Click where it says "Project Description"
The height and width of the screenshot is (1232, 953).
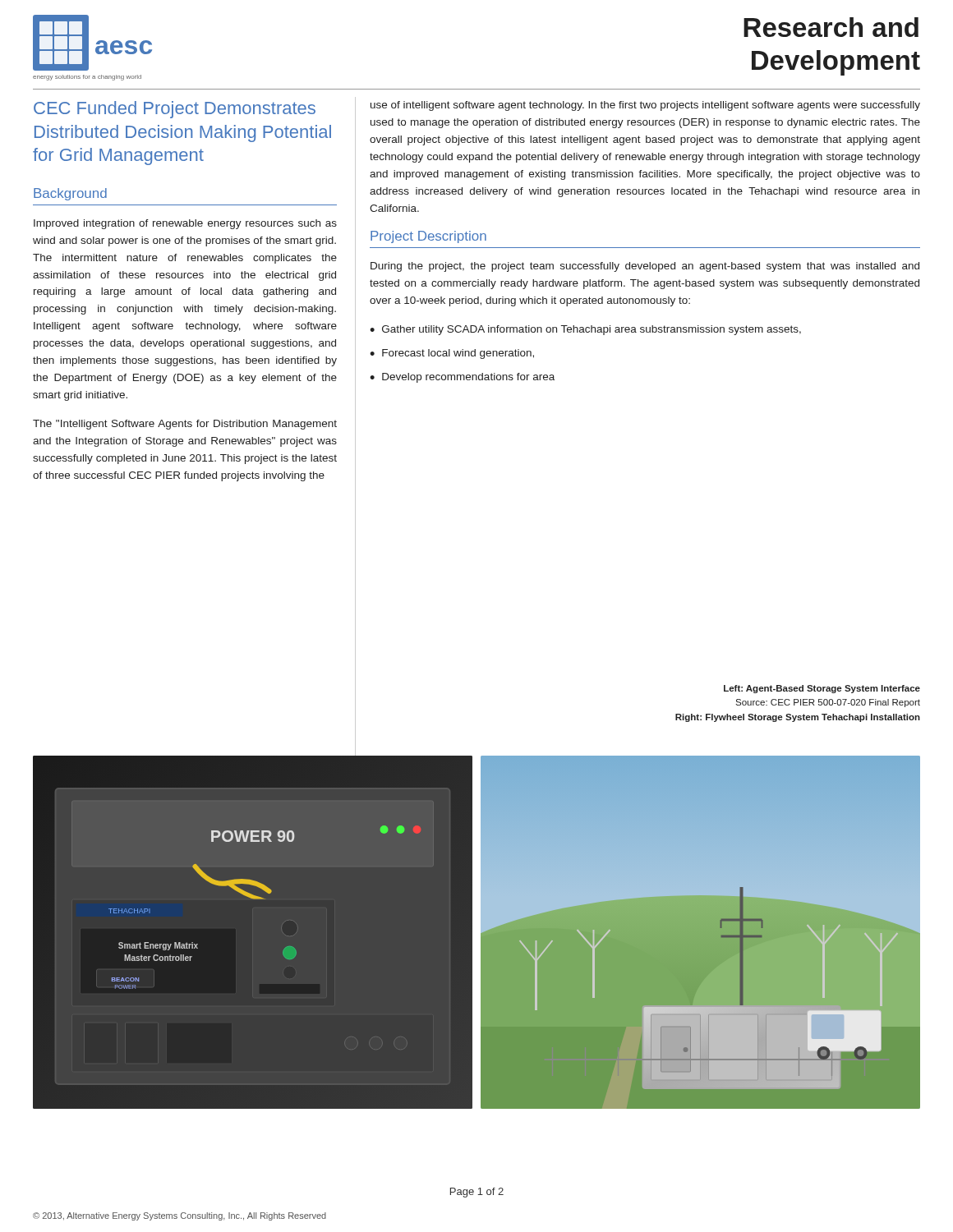[428, 236]
